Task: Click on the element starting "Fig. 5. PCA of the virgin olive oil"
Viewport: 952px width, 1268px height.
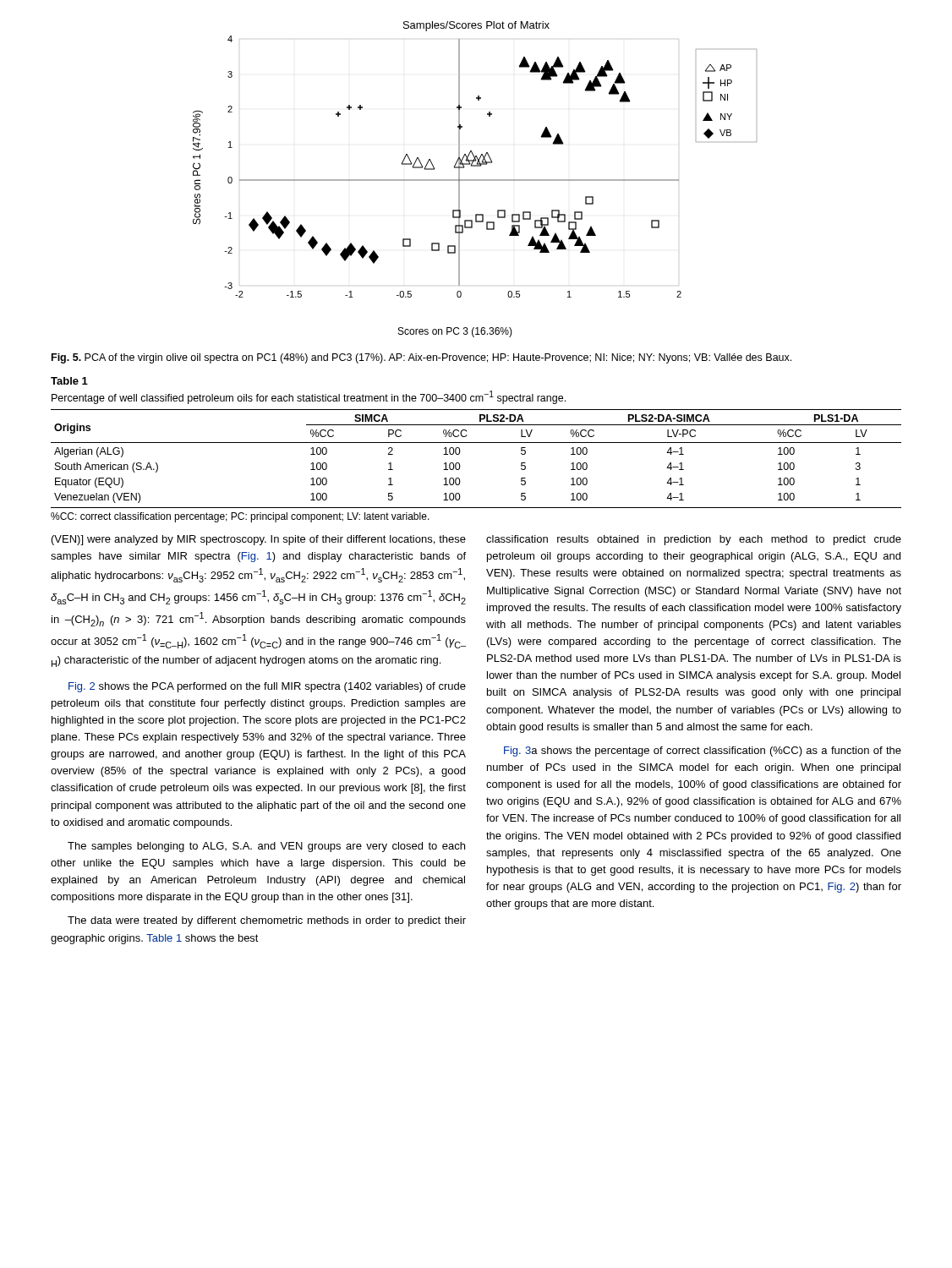Action: pos(422,358)
